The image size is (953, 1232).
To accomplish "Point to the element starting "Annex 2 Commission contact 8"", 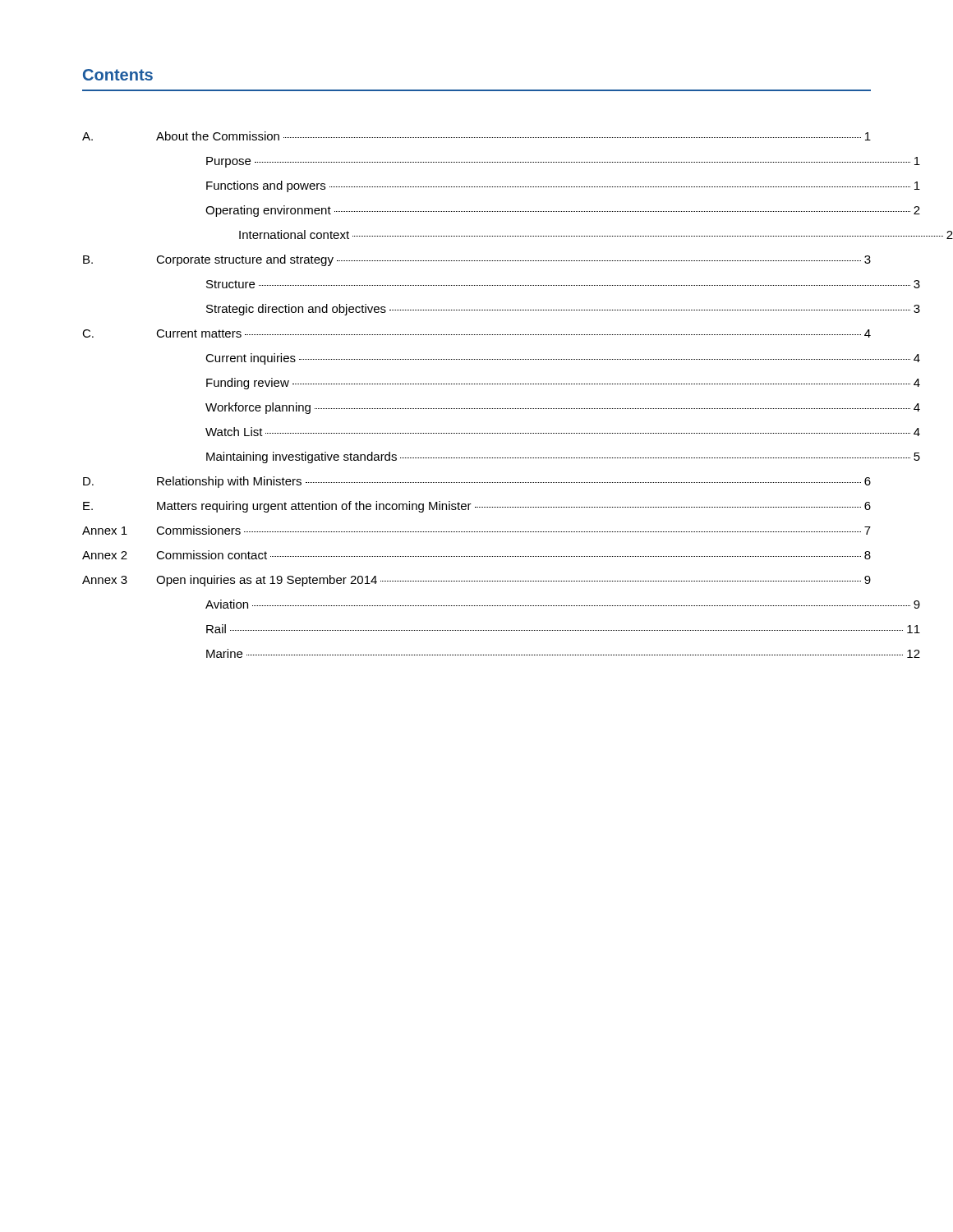I will click(476, 555).
